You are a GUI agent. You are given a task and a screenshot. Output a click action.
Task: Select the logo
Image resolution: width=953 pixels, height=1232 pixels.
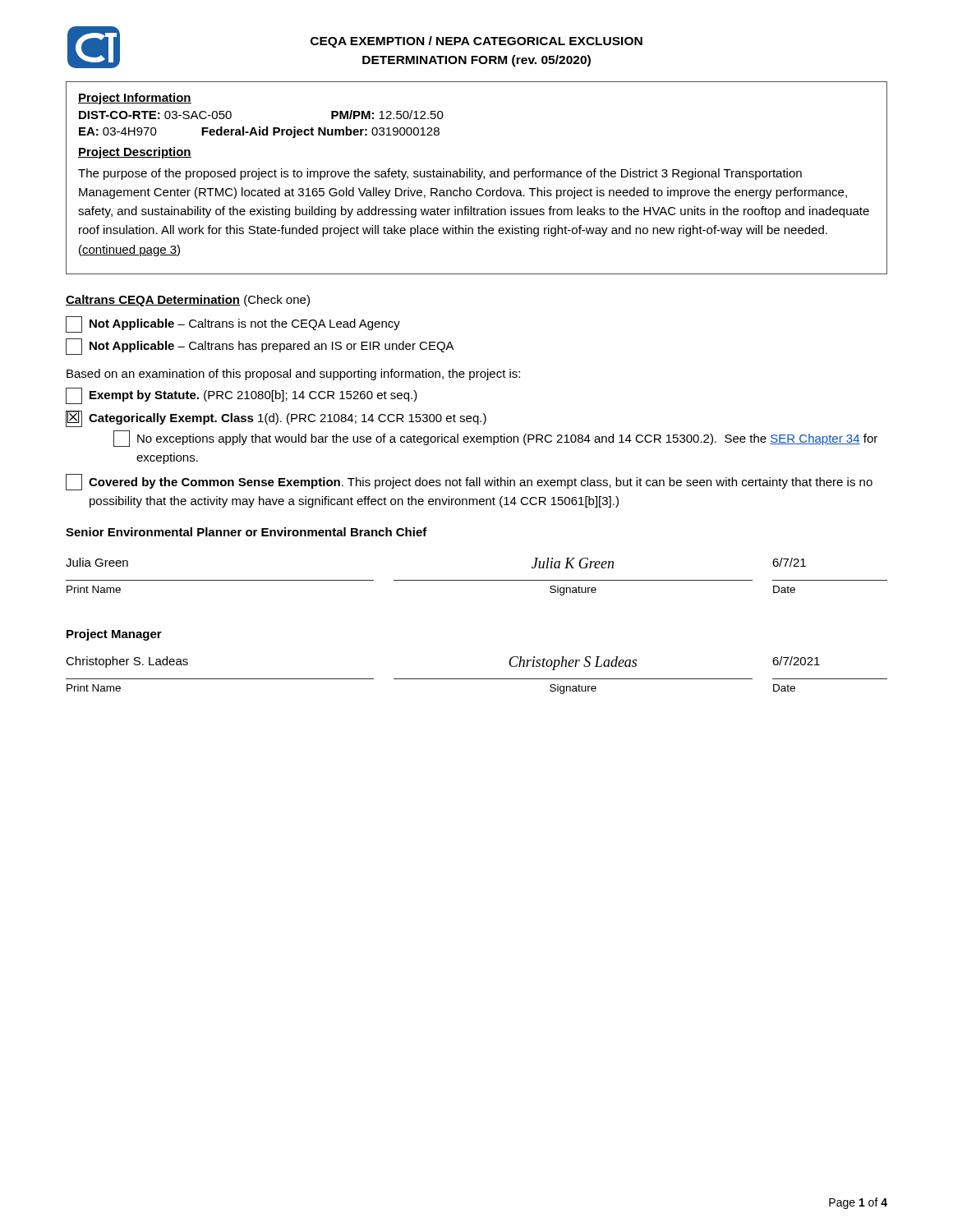tap(94, 48)
